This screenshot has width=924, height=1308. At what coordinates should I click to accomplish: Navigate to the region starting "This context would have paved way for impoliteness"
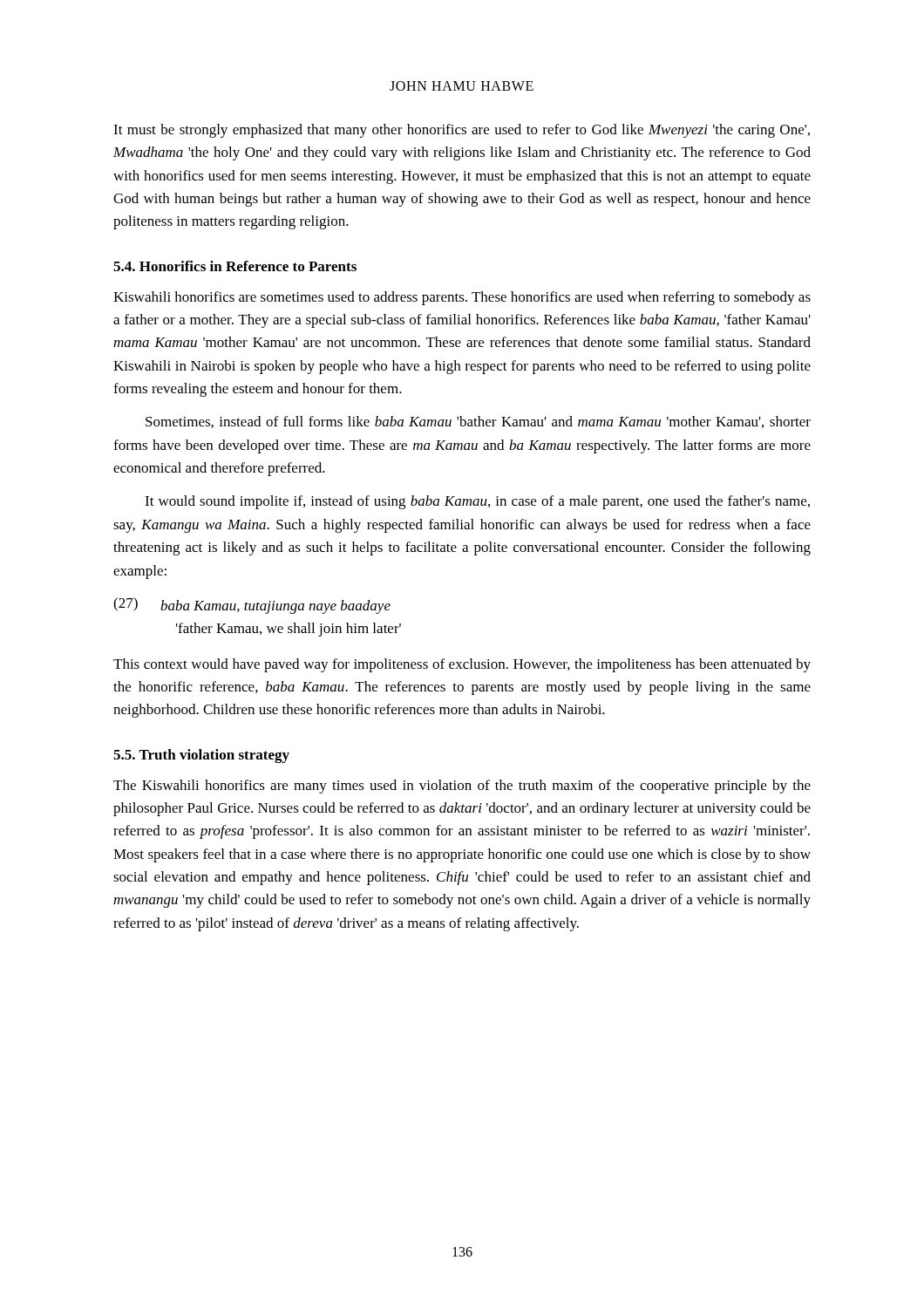pos(462,687)
